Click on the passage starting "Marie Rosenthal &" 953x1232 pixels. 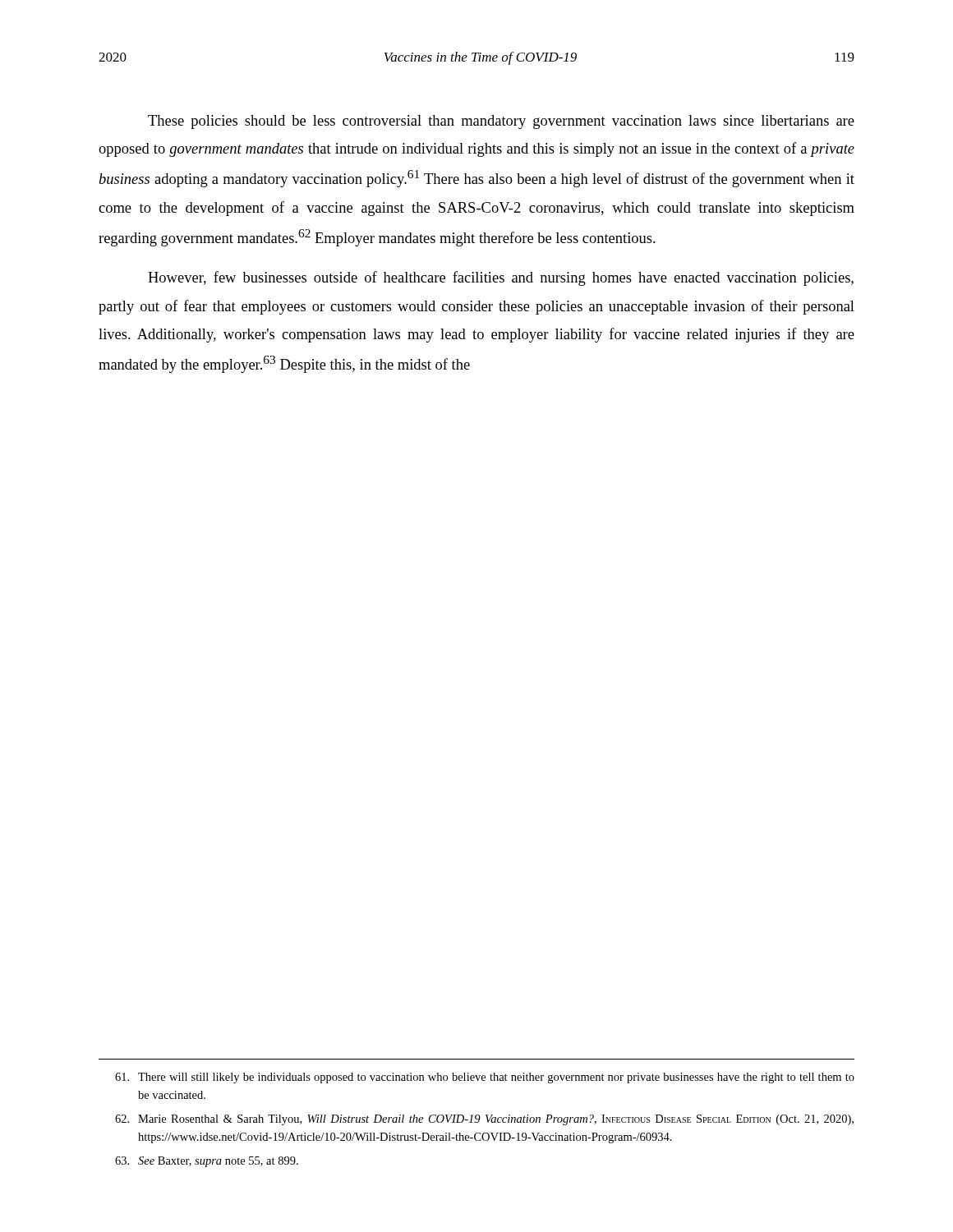(x=476, y=1128)
